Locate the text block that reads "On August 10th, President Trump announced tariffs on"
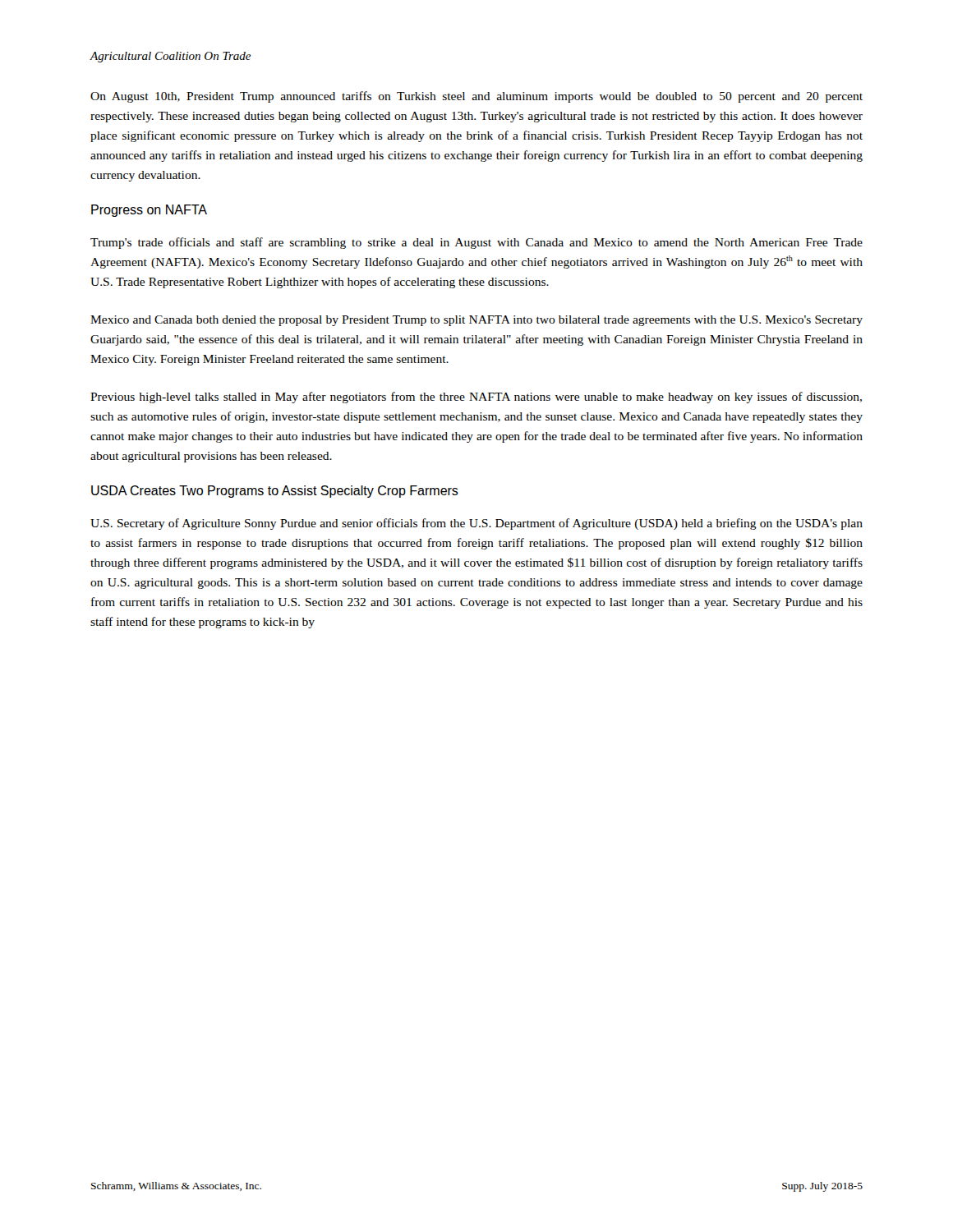 [x=476, y=135]
